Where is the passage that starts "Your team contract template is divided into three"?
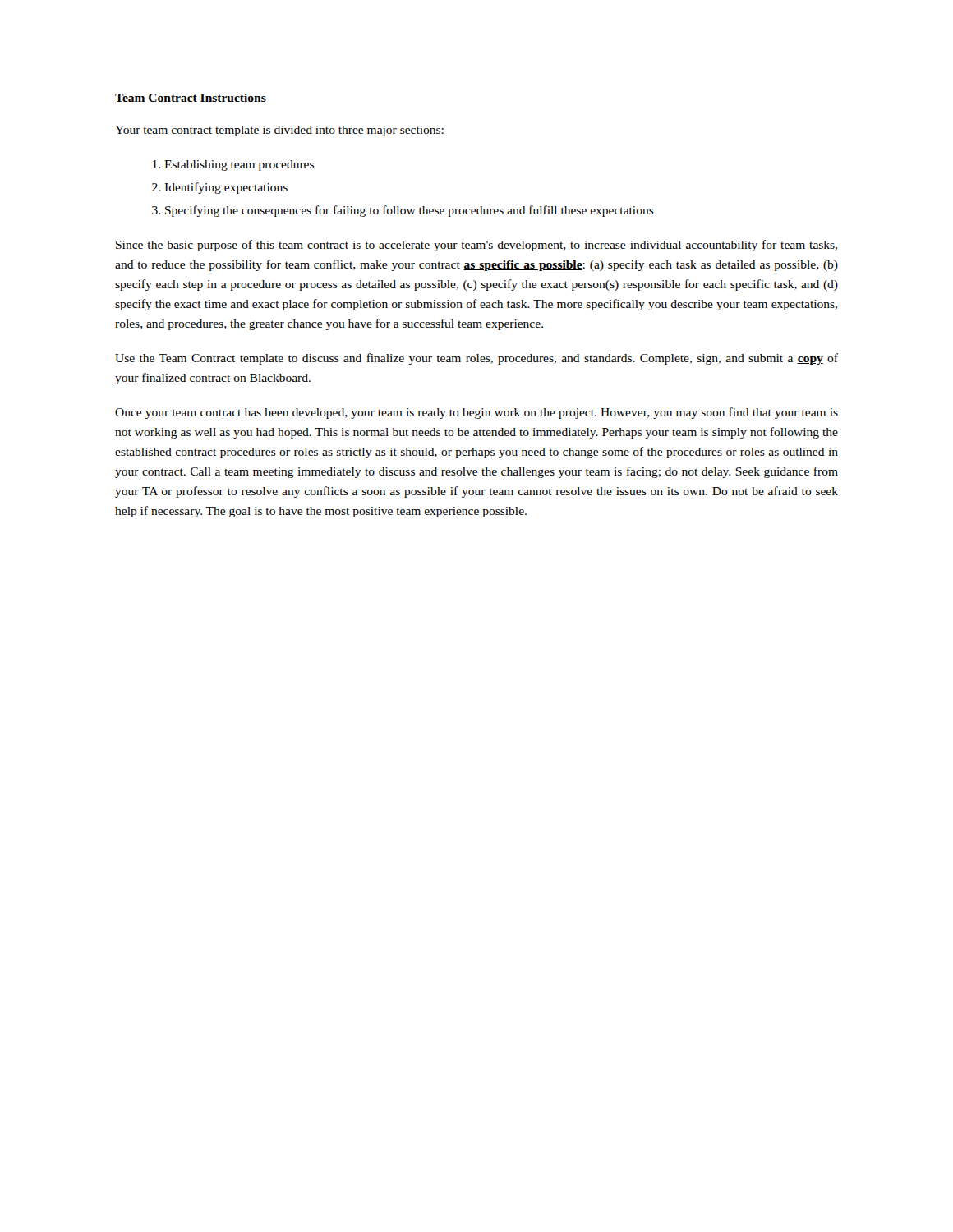 tap(280, 129)
